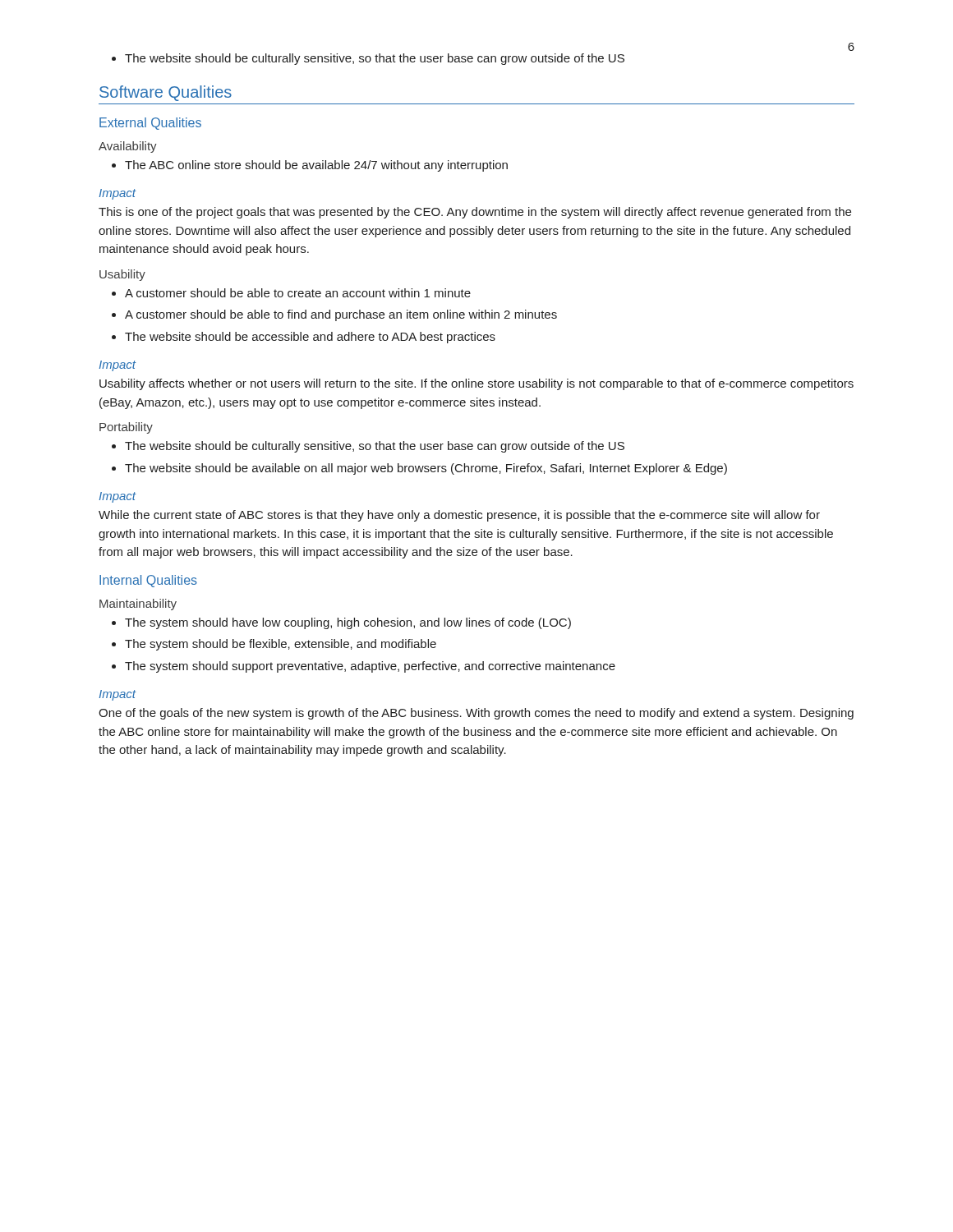Locate the block of text that opens with "This is one of the project"

point(476,231)
